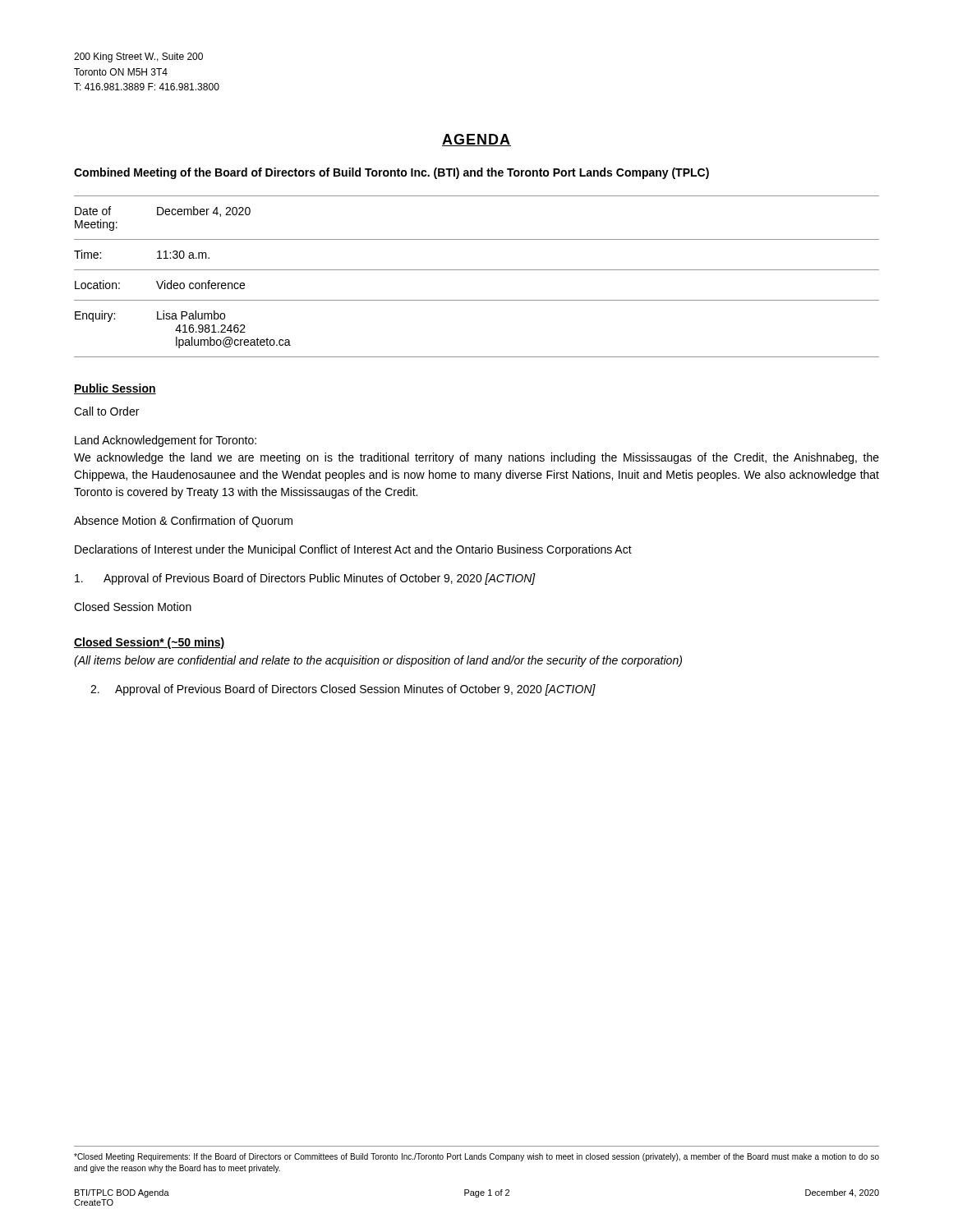Navigate to the element starting "(All items below are confidential and relate to"
Screen dimensions: 1232x953
378,661
